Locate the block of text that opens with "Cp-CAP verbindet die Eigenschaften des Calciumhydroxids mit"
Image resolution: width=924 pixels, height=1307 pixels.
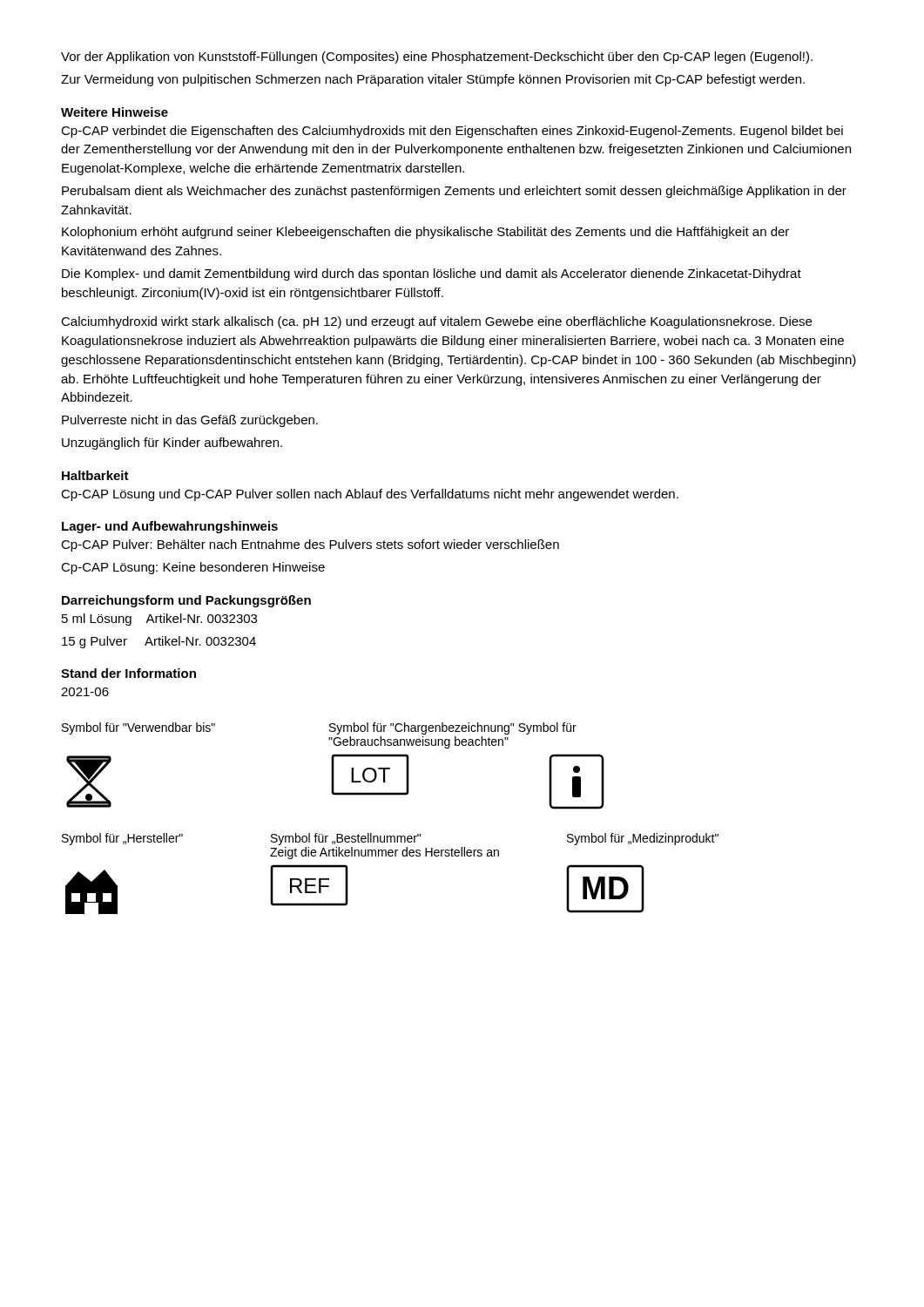tap(462, 286)
